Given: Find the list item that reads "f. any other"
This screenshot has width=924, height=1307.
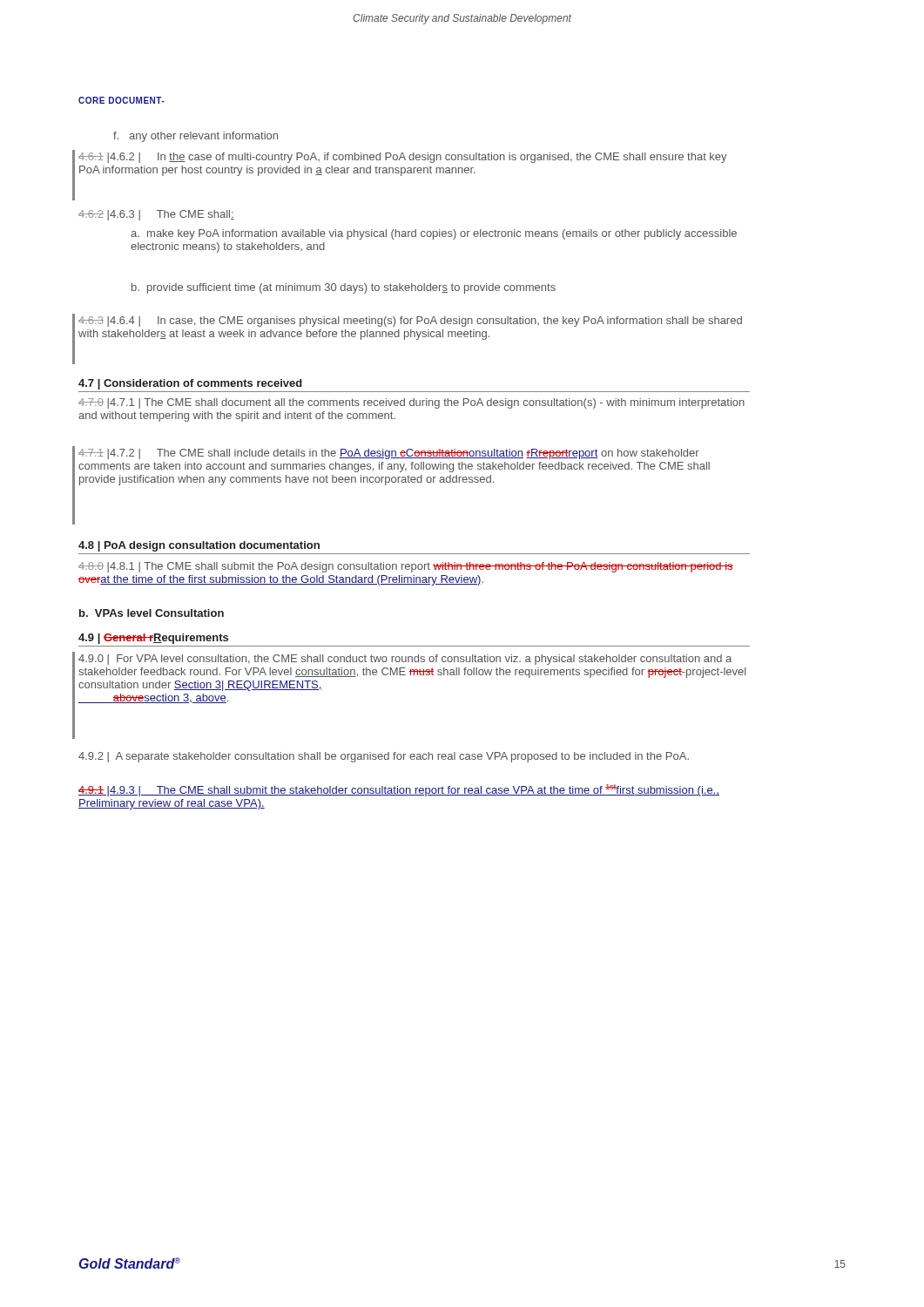Looking at the screenshot, I should point(196,136).
